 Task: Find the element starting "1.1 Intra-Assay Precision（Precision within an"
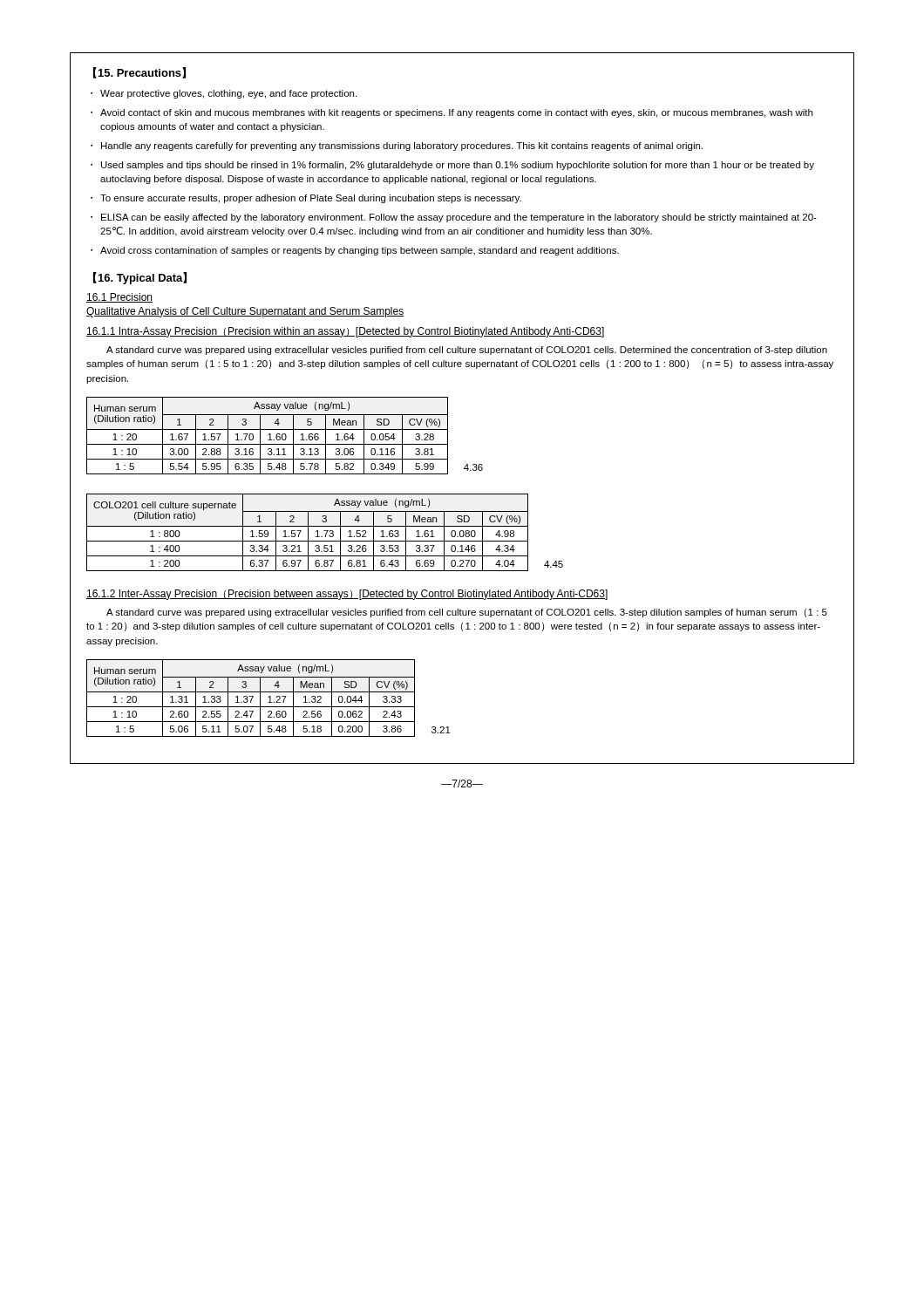coord(345,331)
